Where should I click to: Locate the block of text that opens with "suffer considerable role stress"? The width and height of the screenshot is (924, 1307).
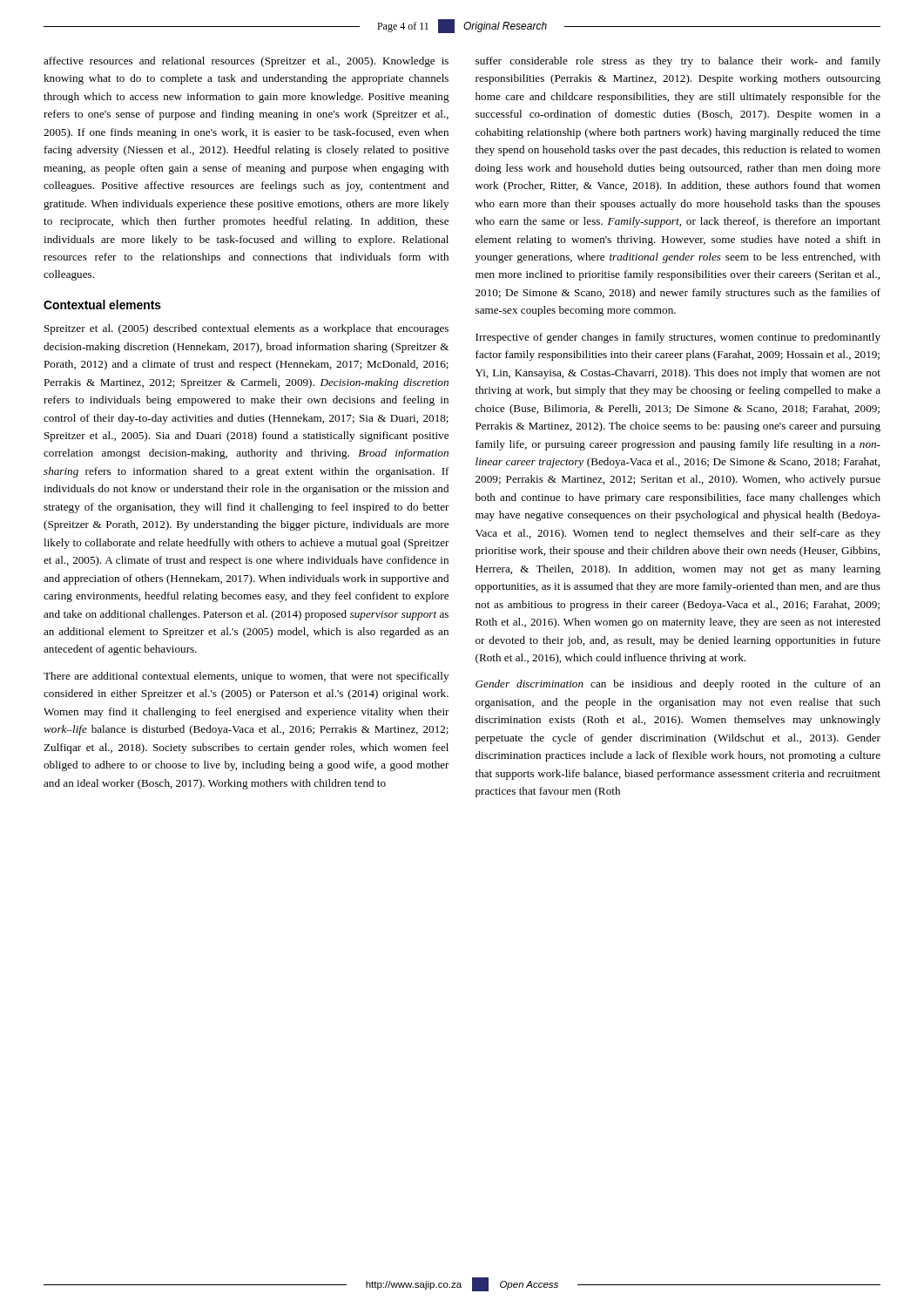678,426
